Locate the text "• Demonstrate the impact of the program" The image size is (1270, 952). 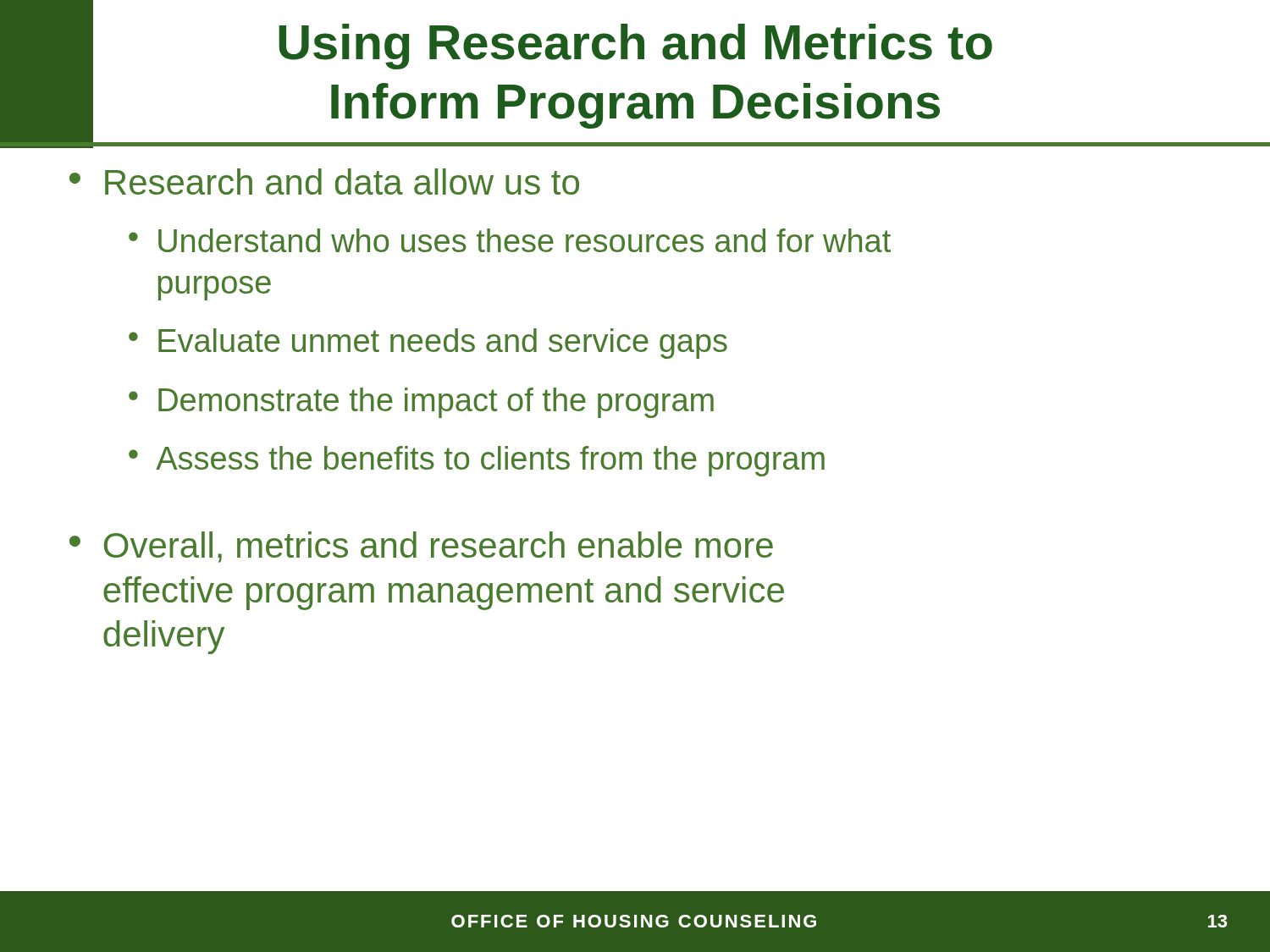(422, 401)
